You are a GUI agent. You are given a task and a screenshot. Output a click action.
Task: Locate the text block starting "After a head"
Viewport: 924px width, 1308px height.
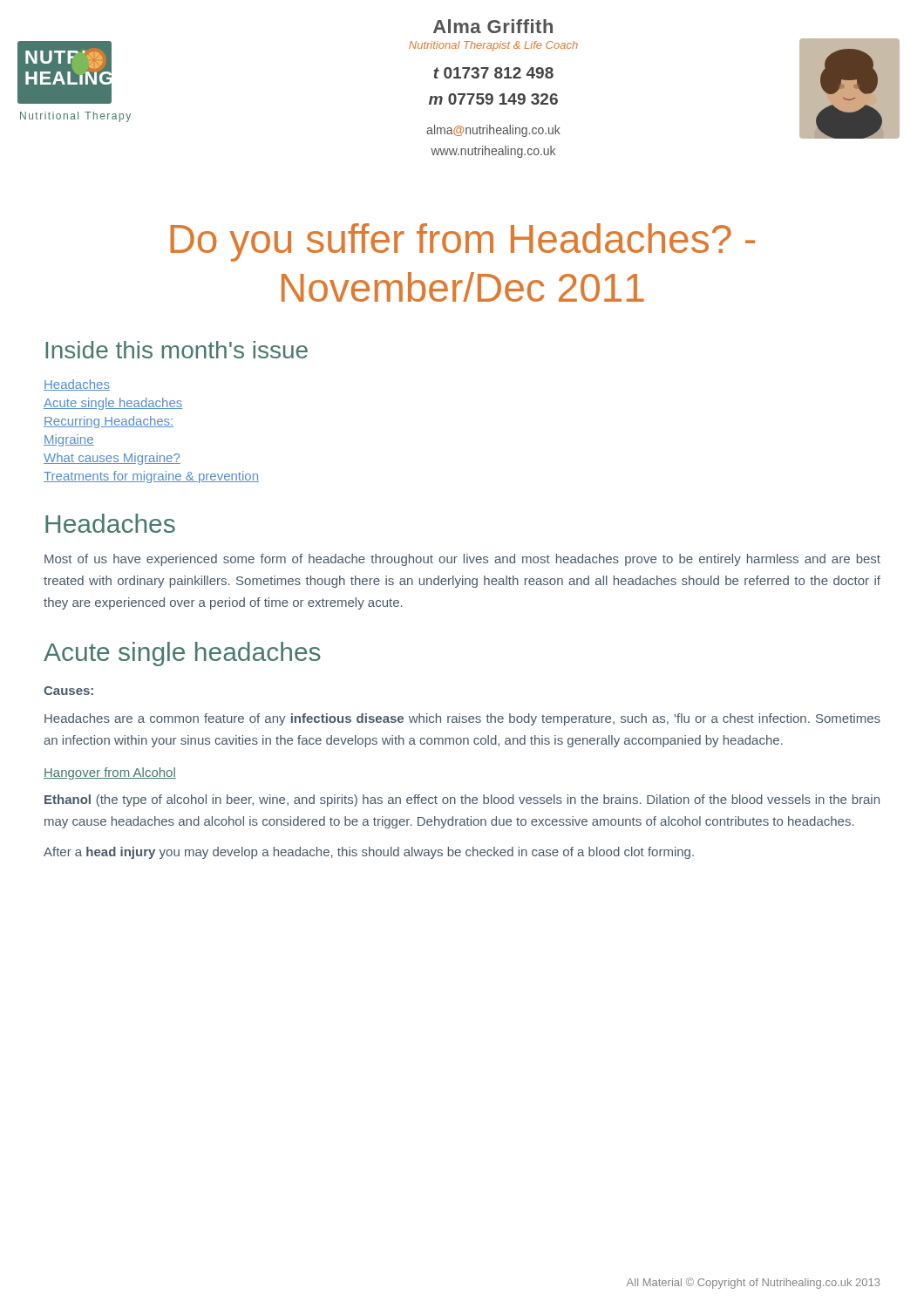tap(369, 852)
